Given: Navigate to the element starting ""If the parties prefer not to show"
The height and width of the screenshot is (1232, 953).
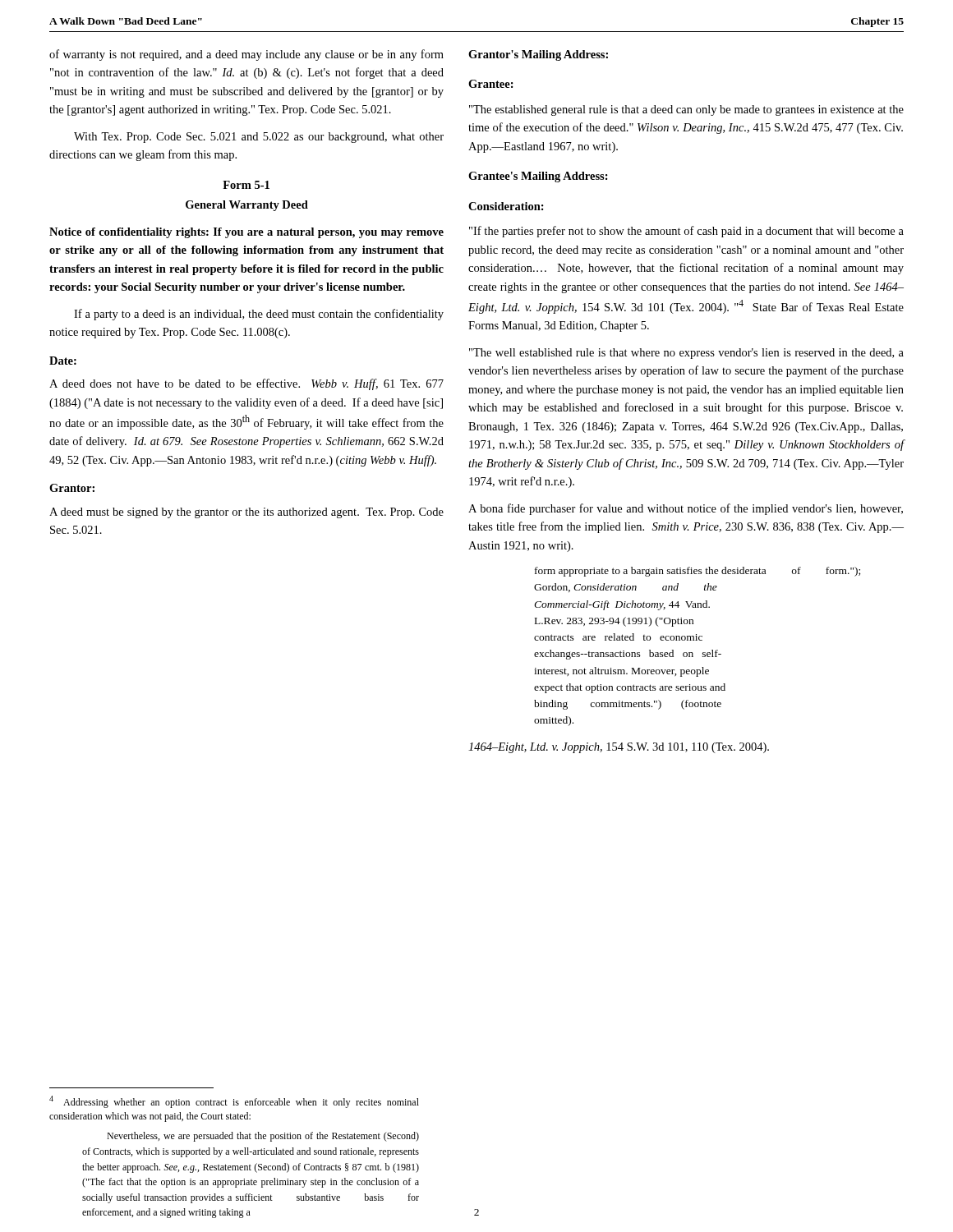Looking at the screenshot, I should pos(686,278).
